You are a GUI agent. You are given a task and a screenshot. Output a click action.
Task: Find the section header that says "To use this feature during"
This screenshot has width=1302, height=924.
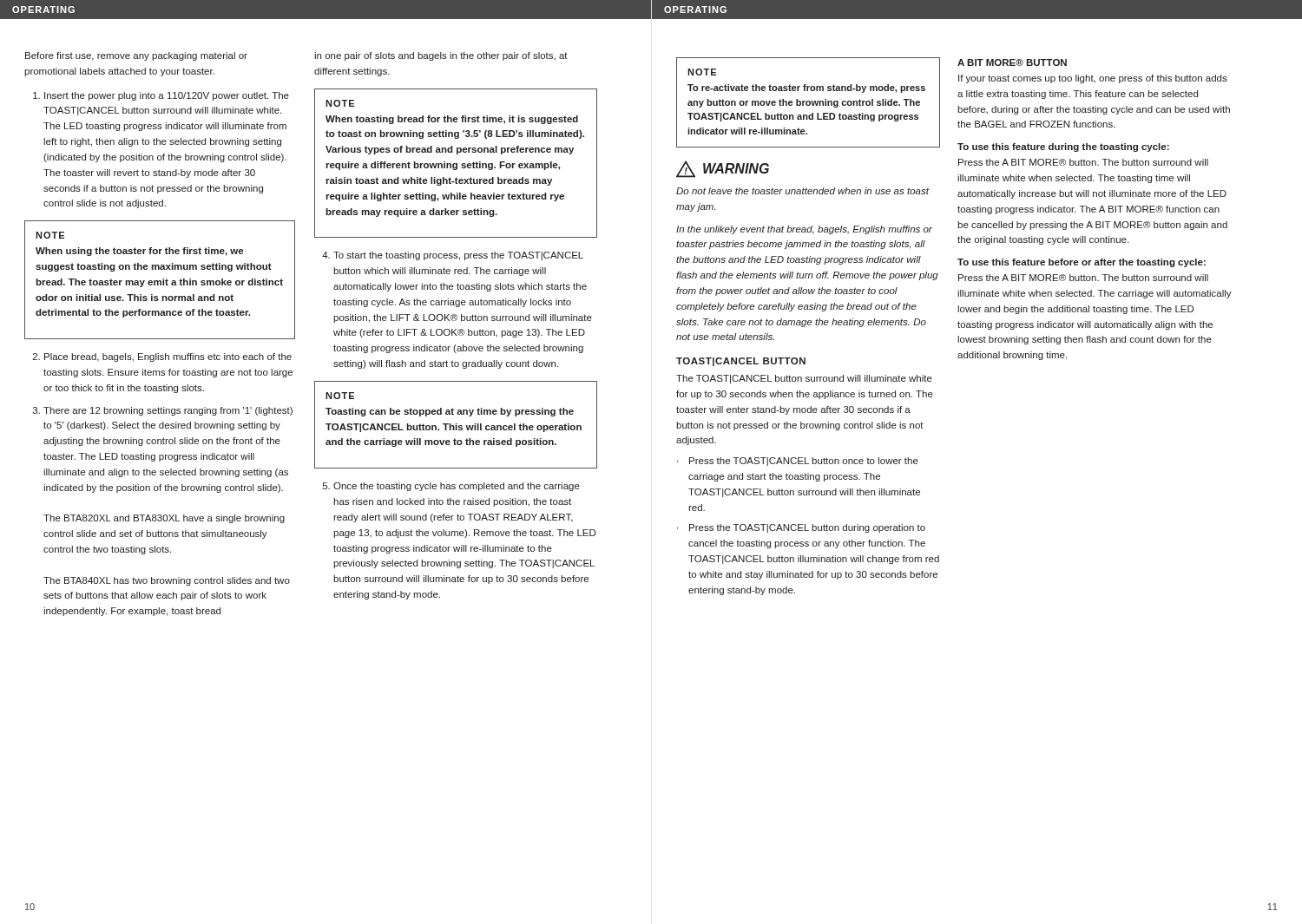pos(1095,147)
